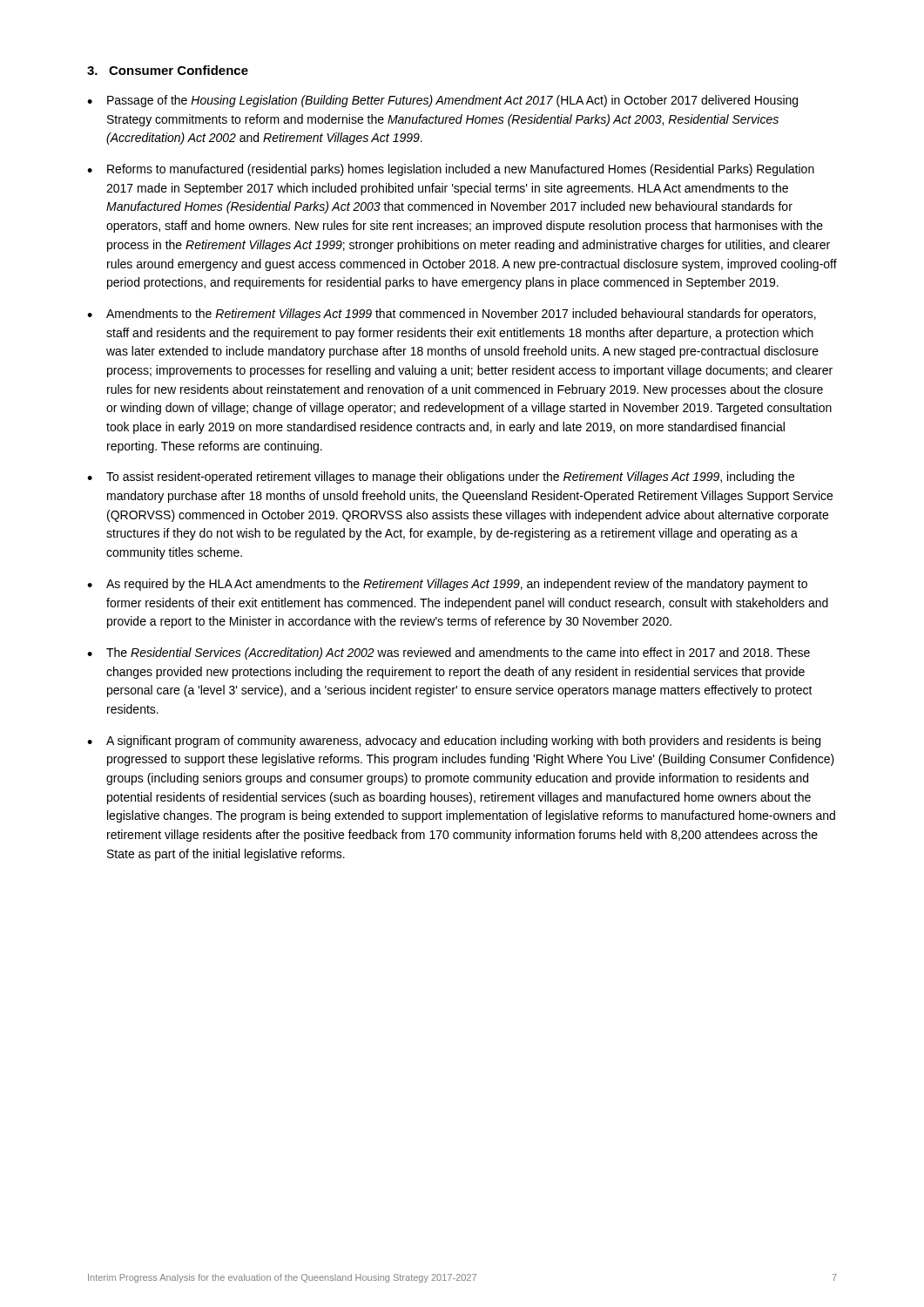Find the block starting "• A significant"
Image resolution: width=924 pixels, height=1307 pixels.
click(462, 798)
